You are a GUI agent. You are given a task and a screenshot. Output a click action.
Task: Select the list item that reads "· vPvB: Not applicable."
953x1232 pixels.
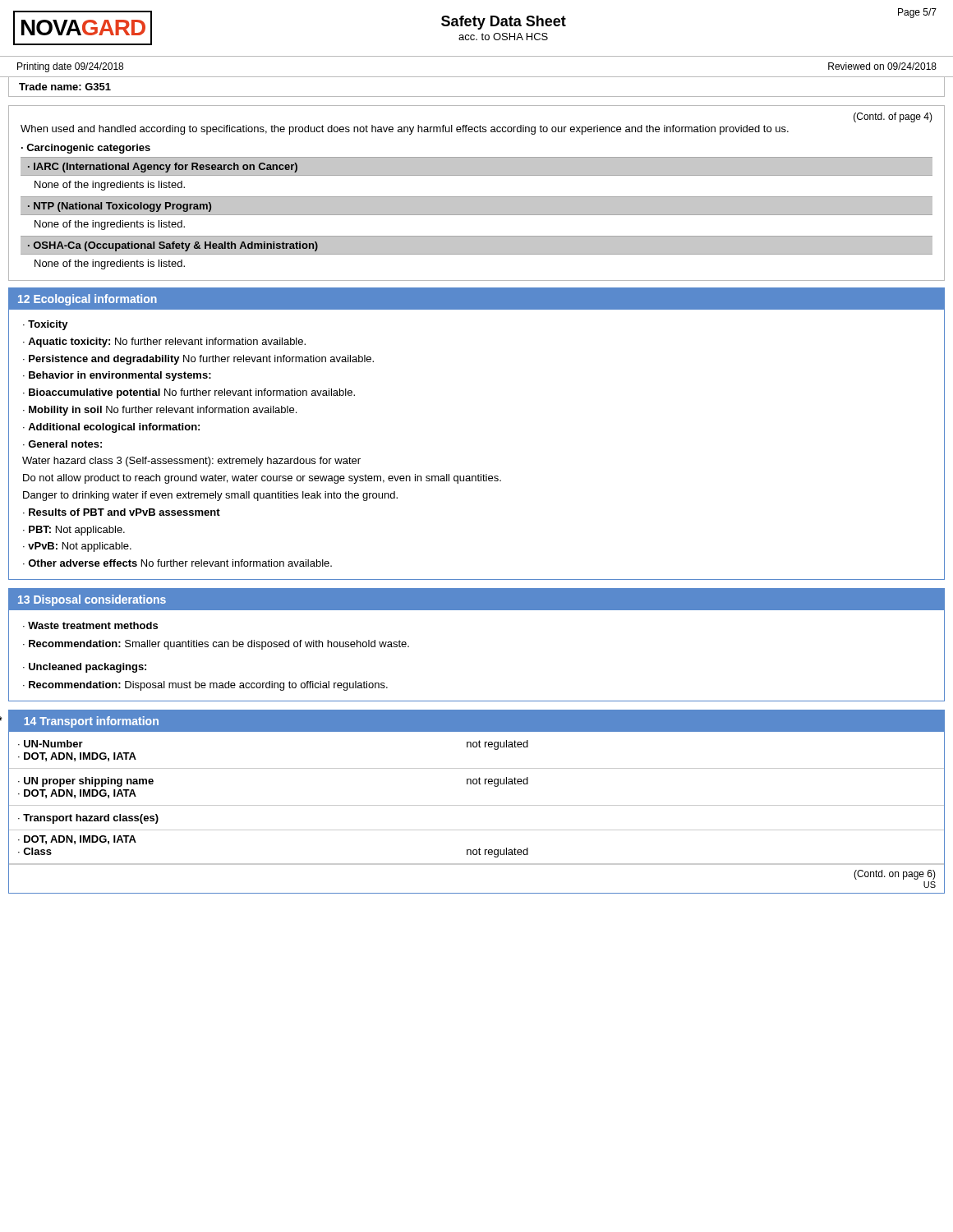click(x=77, y=546)
